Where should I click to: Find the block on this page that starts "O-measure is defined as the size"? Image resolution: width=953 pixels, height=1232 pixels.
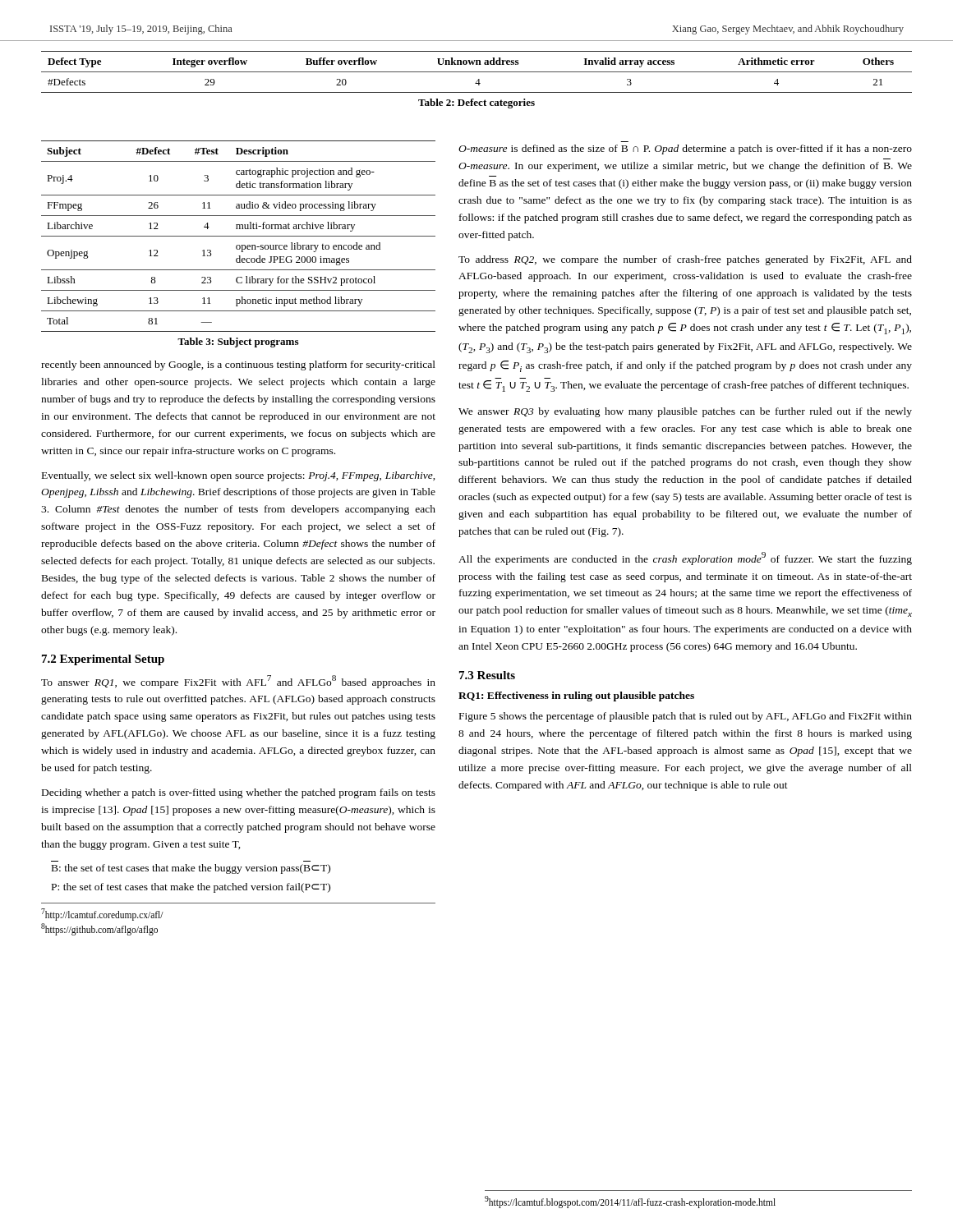click(685, 191)
